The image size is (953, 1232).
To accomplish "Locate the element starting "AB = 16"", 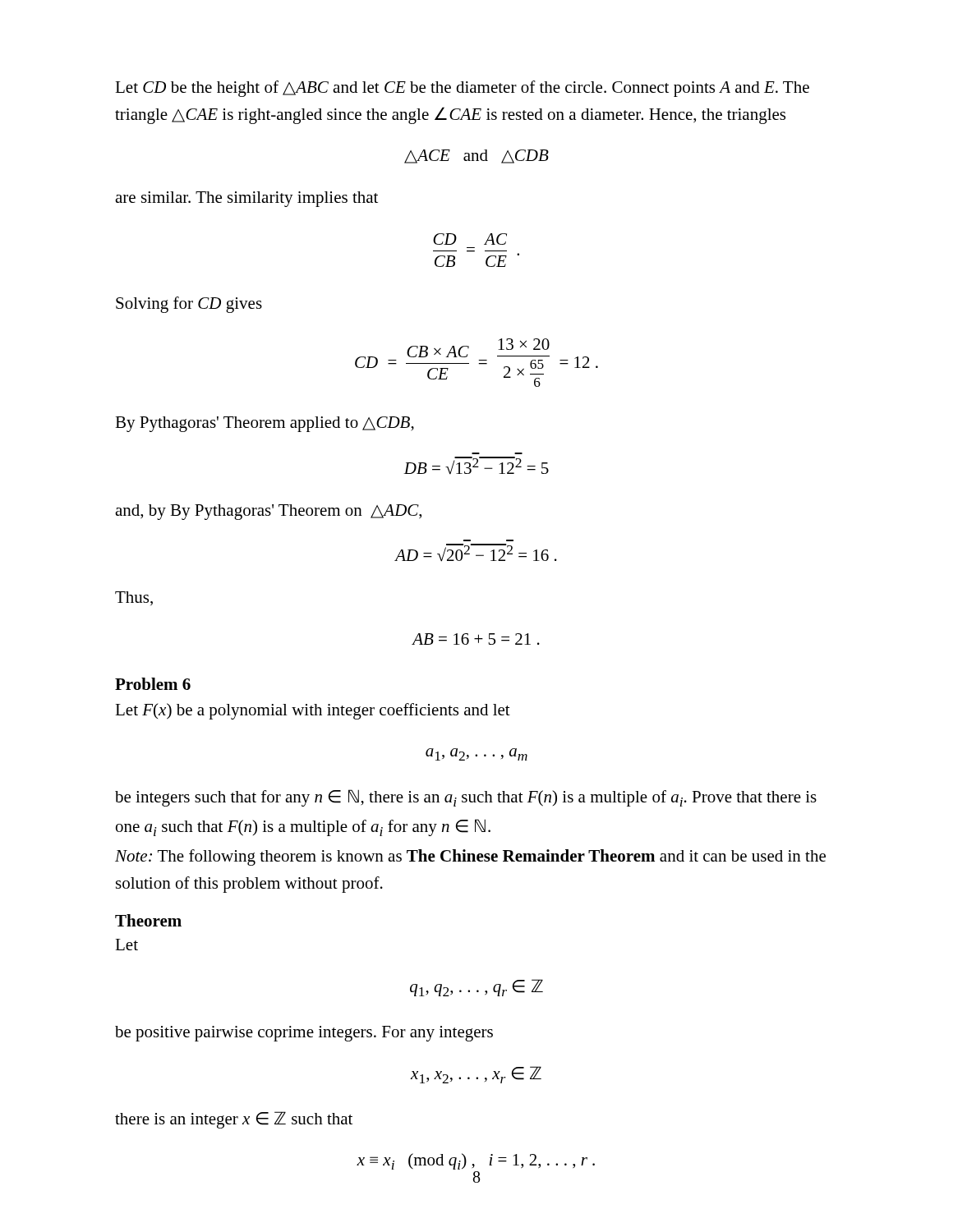I will (x=476, y=639).
